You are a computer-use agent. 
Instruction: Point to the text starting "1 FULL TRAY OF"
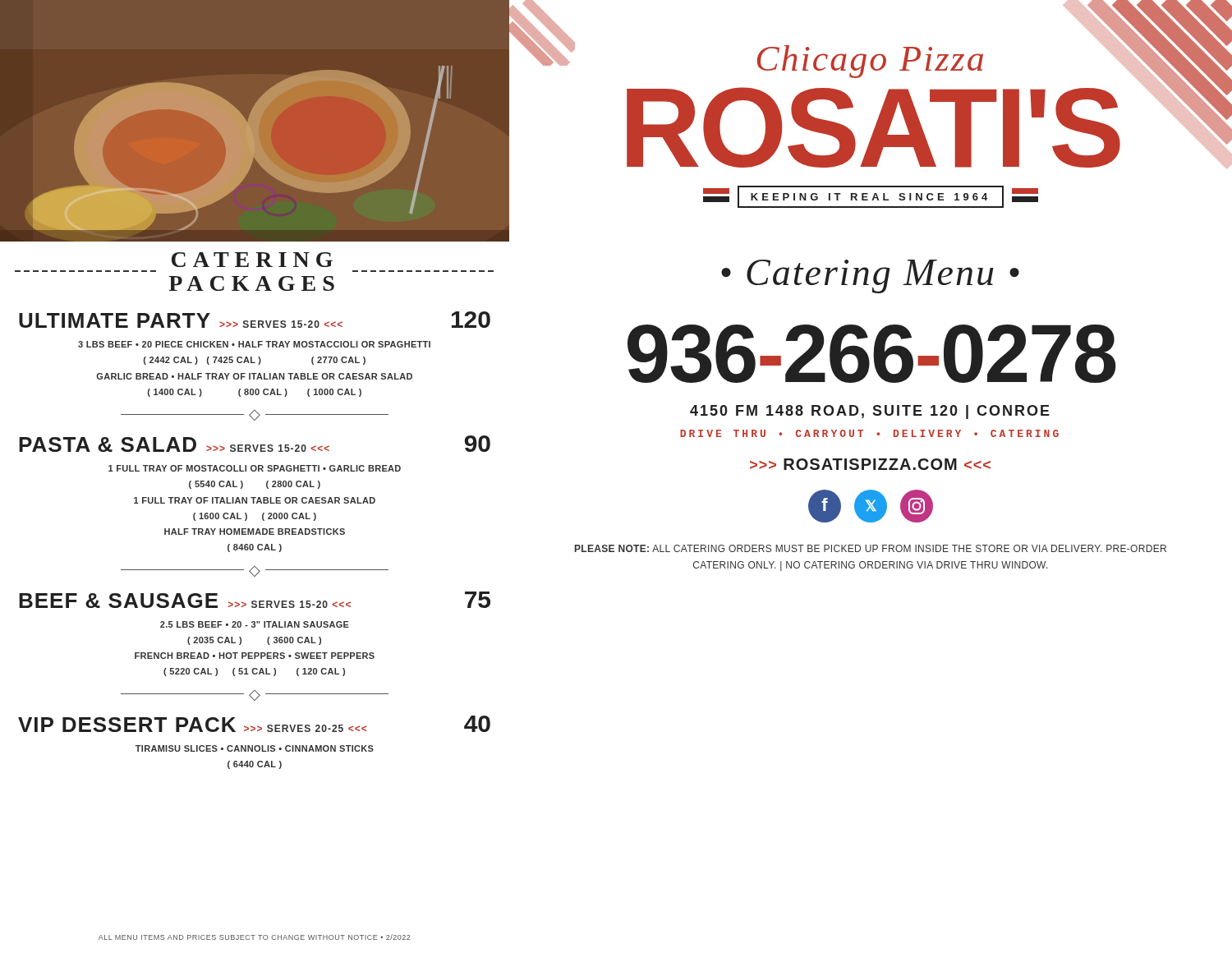[255, 508]
